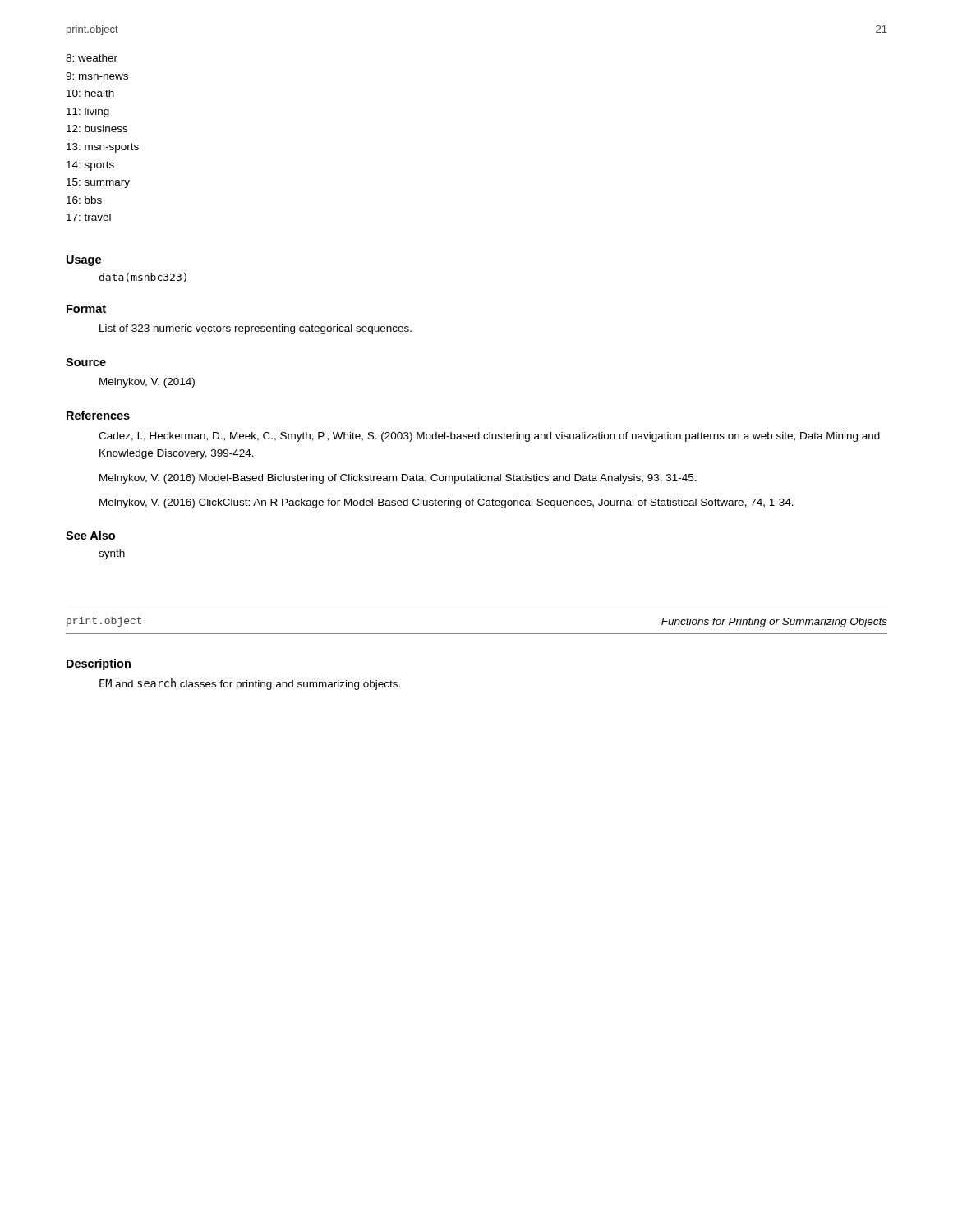This screenshot has width=953, height=1232.
Task: Click on the list item containing "16: bbs"
Action: coord(84,200)
